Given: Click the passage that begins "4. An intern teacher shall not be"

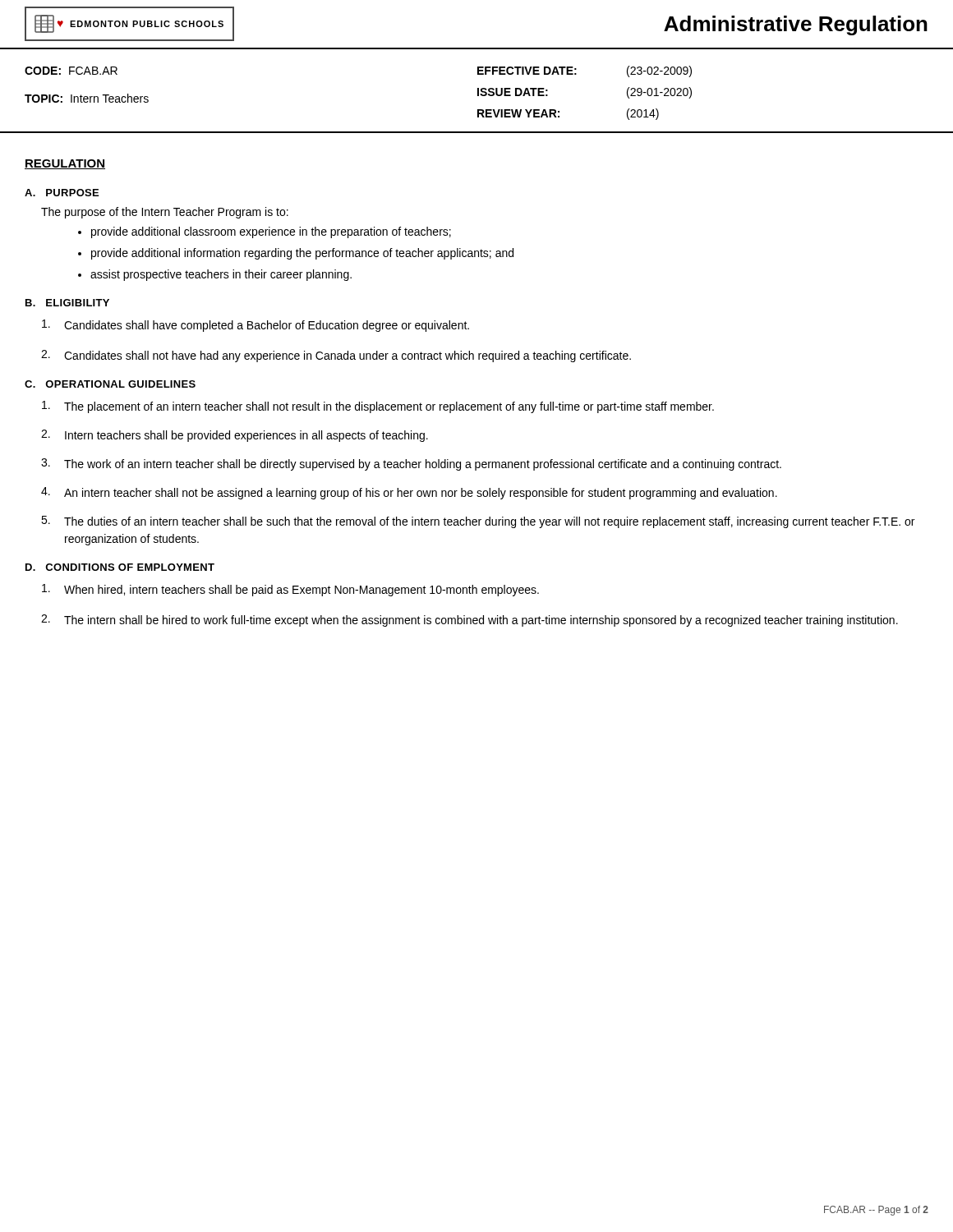Looking at the screenshot, I should click(409, 493).
